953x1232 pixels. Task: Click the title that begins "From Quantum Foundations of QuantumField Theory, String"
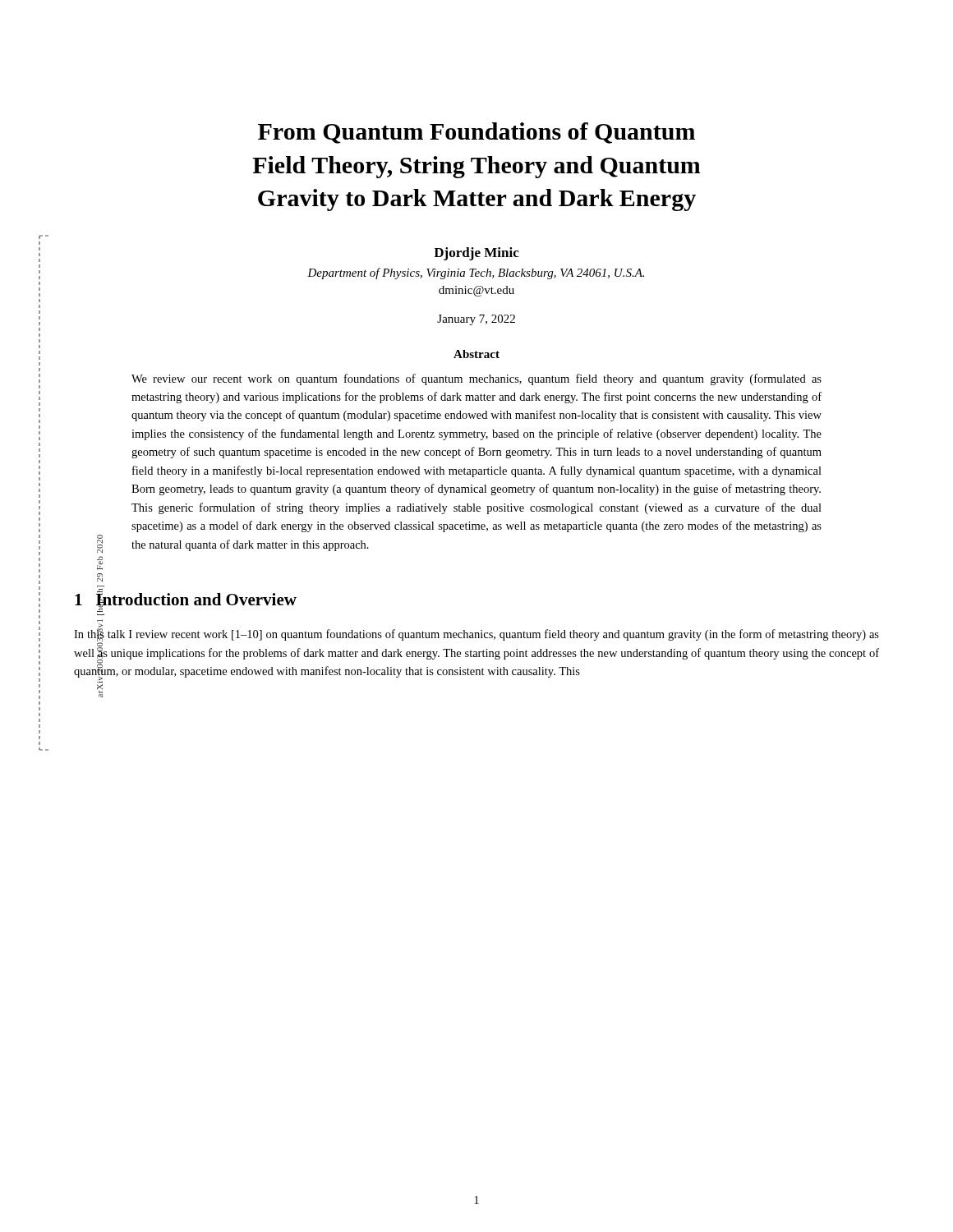coord(476,165)
